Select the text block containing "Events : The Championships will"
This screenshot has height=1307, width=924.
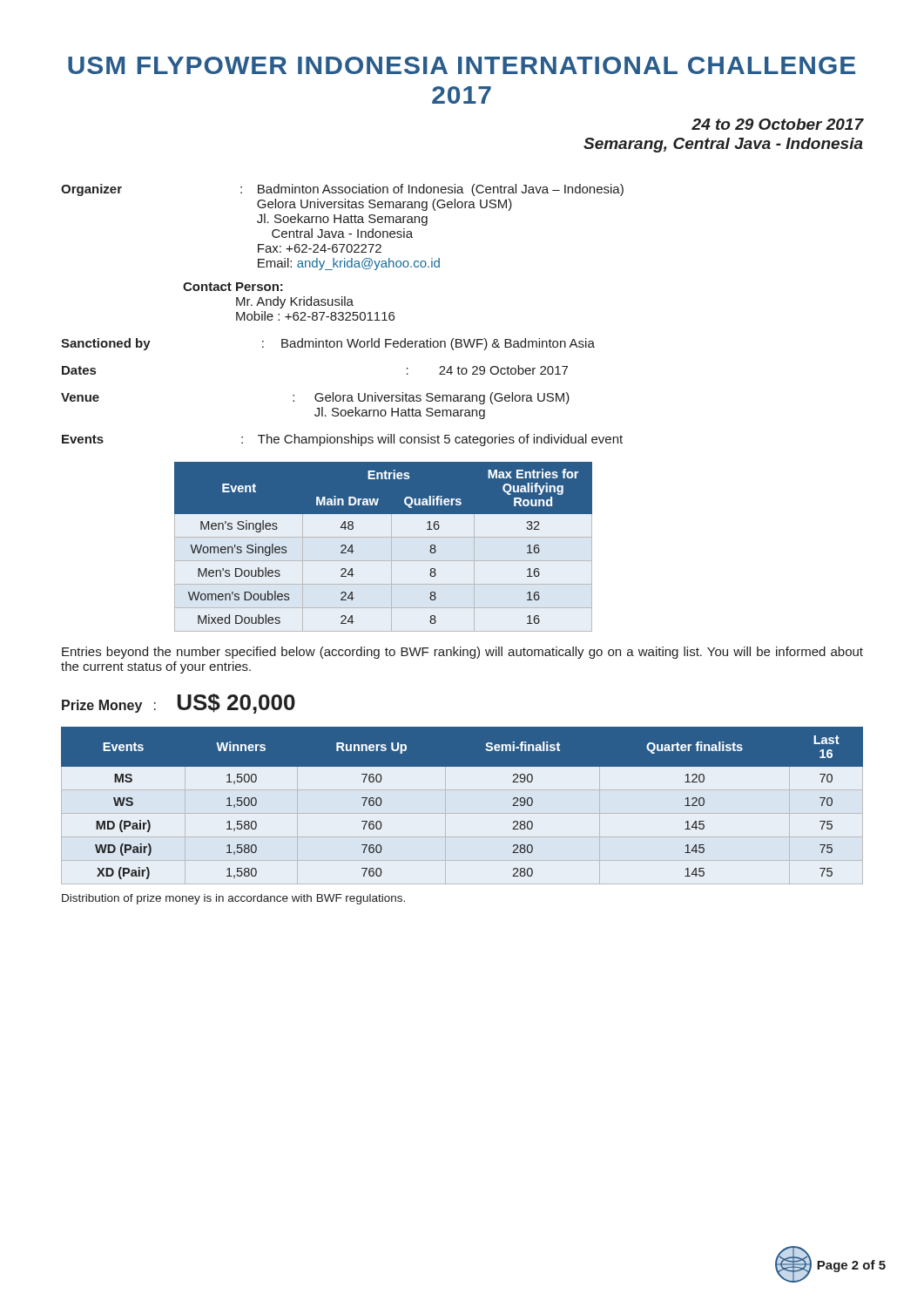click(x=462, y=439)
